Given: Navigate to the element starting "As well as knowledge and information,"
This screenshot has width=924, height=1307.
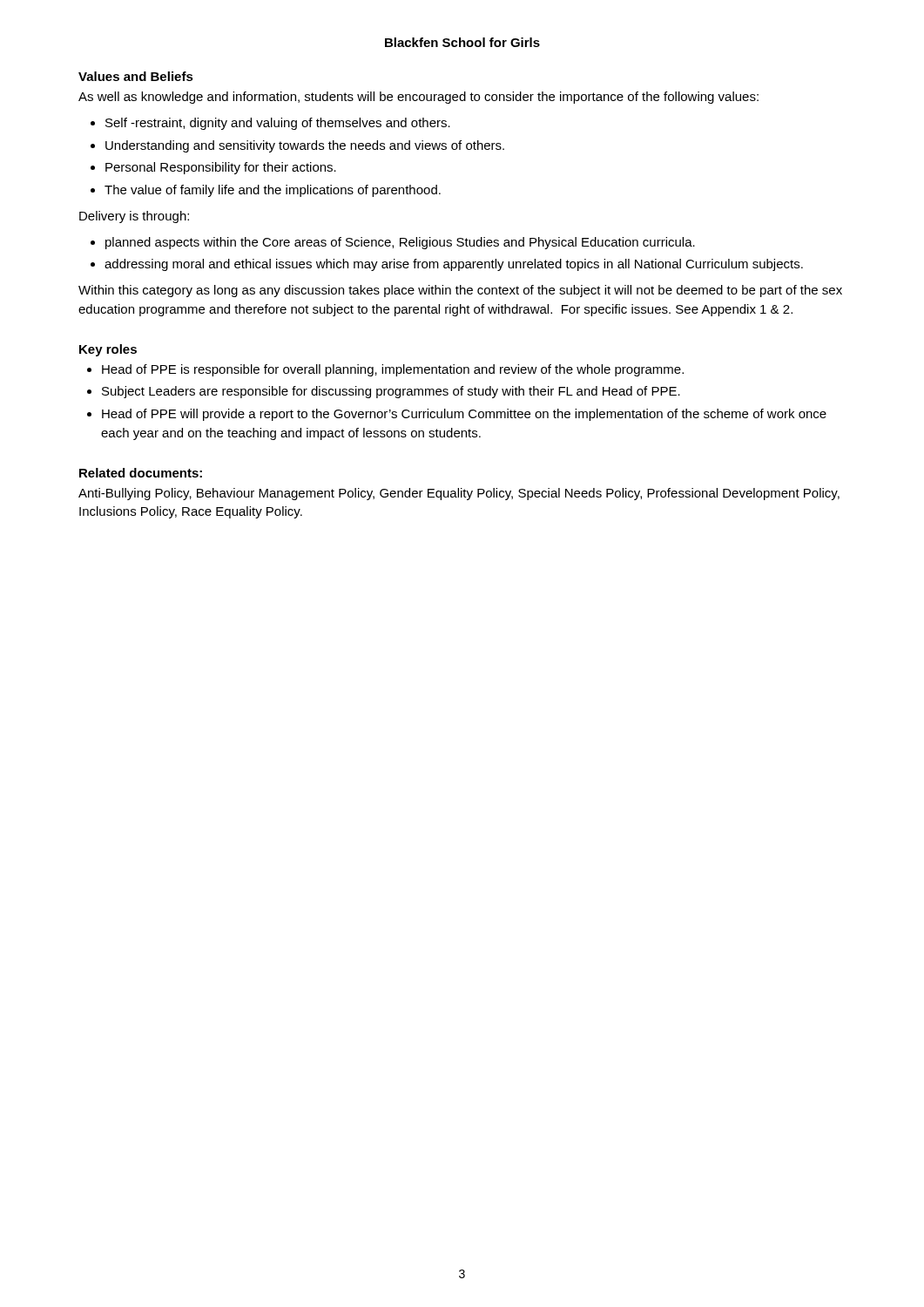Looking at the screenshot, I should pyautogui.click(x=419, y=96).
